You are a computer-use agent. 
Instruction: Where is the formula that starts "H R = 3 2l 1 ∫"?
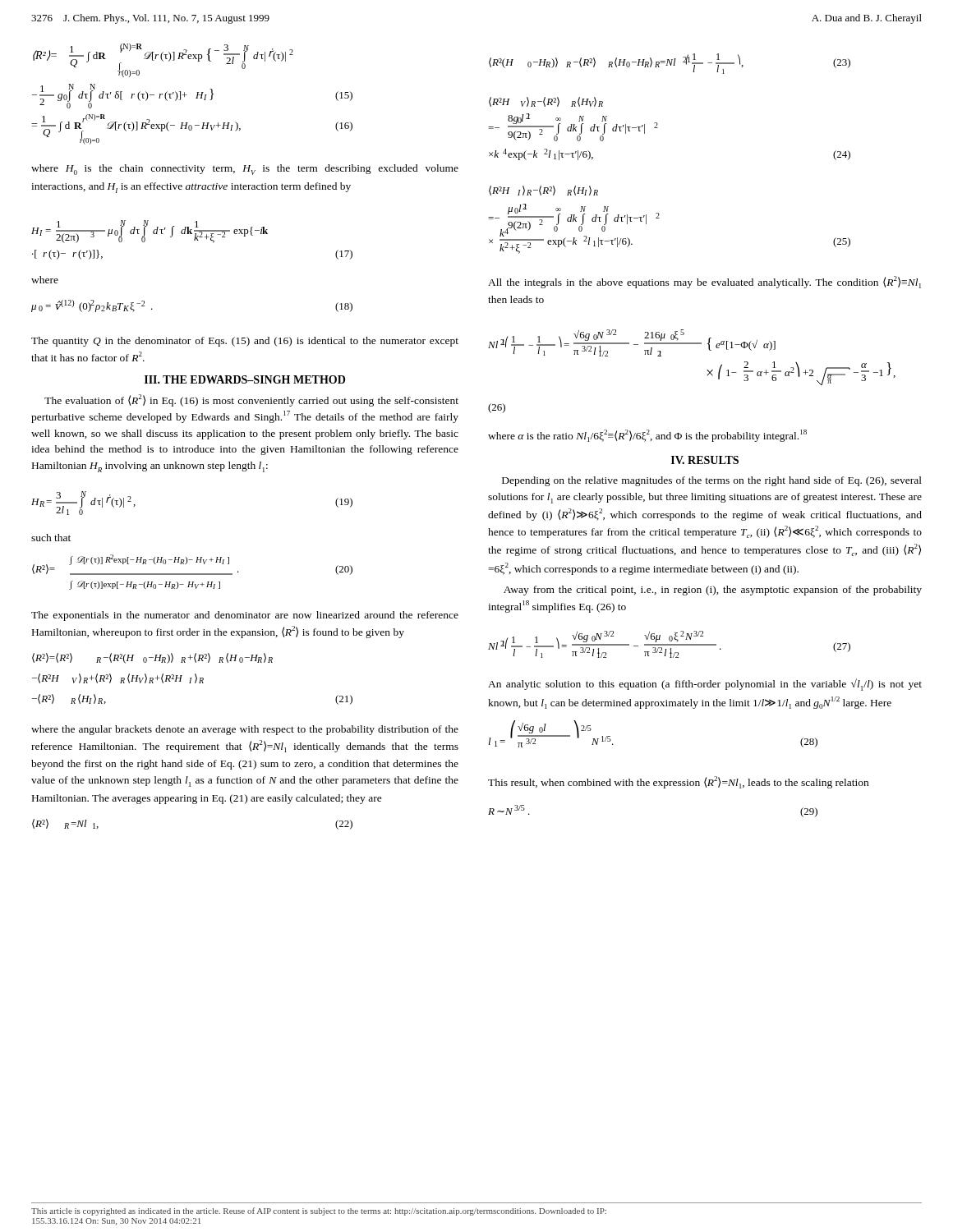(83, 503)
